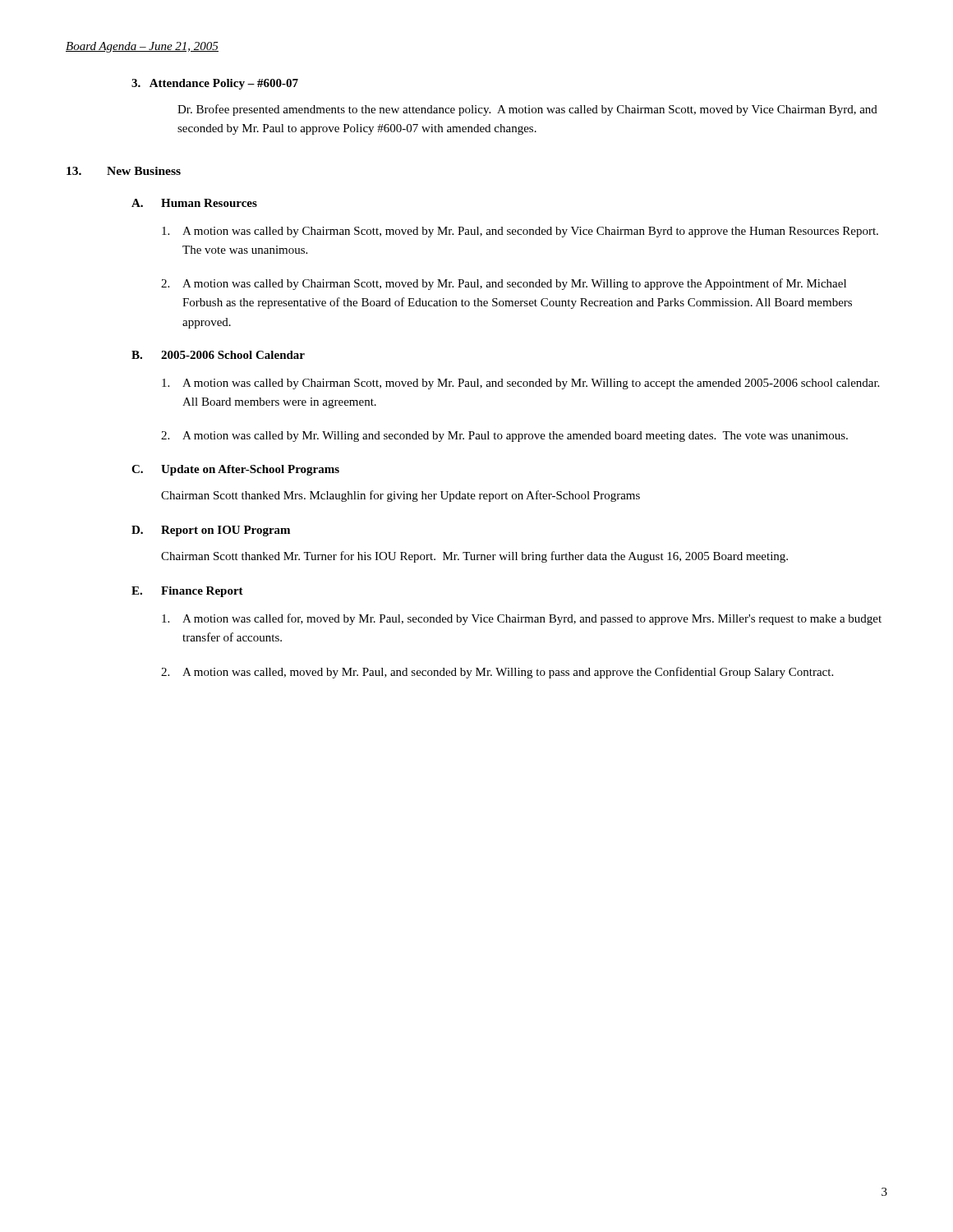Screen dimensions: 1232x953
Task: Find the element starting "13. New Business"
Action: pos(123,170)
